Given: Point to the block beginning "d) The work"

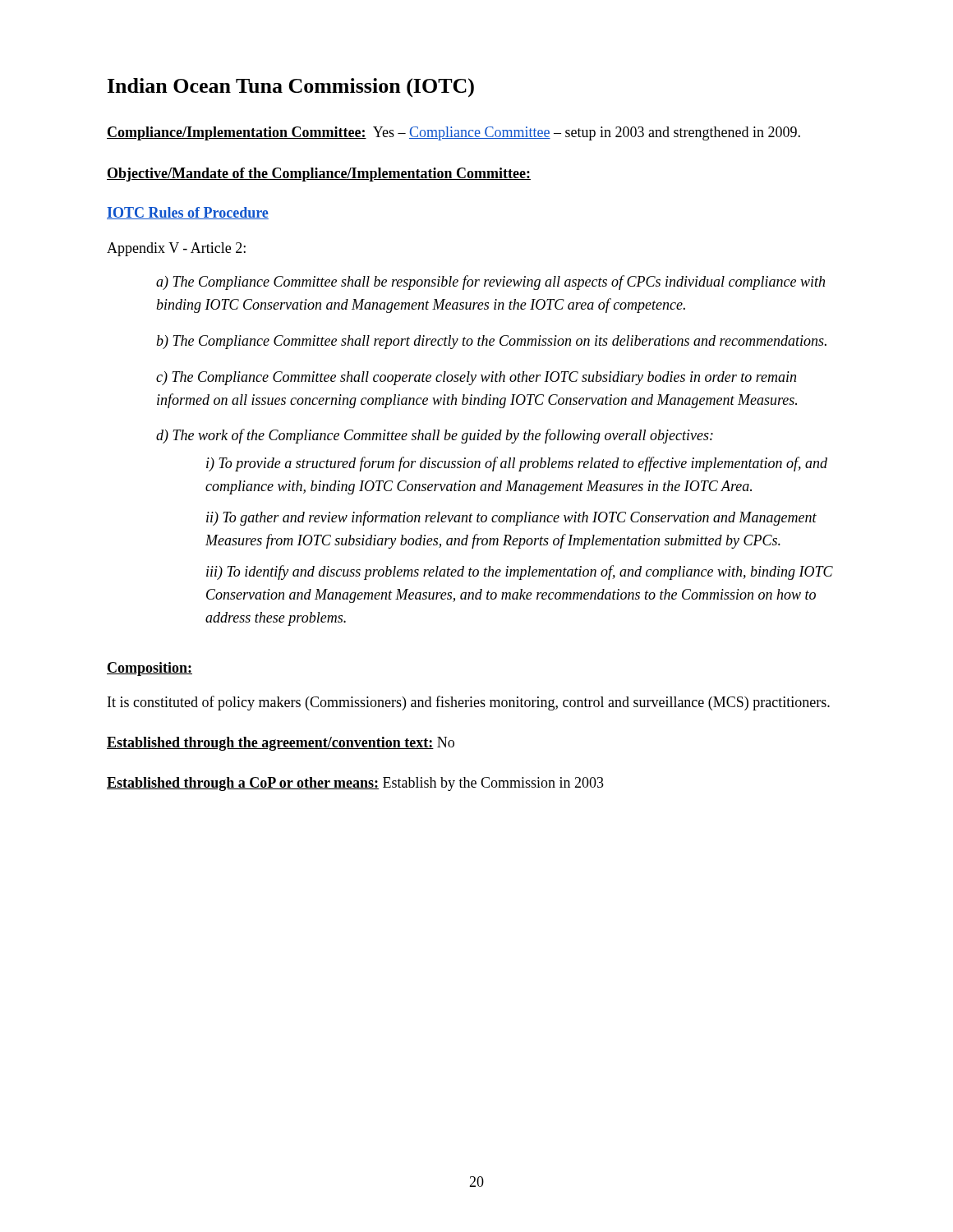Looking at the screenshot, I should 435,436.
